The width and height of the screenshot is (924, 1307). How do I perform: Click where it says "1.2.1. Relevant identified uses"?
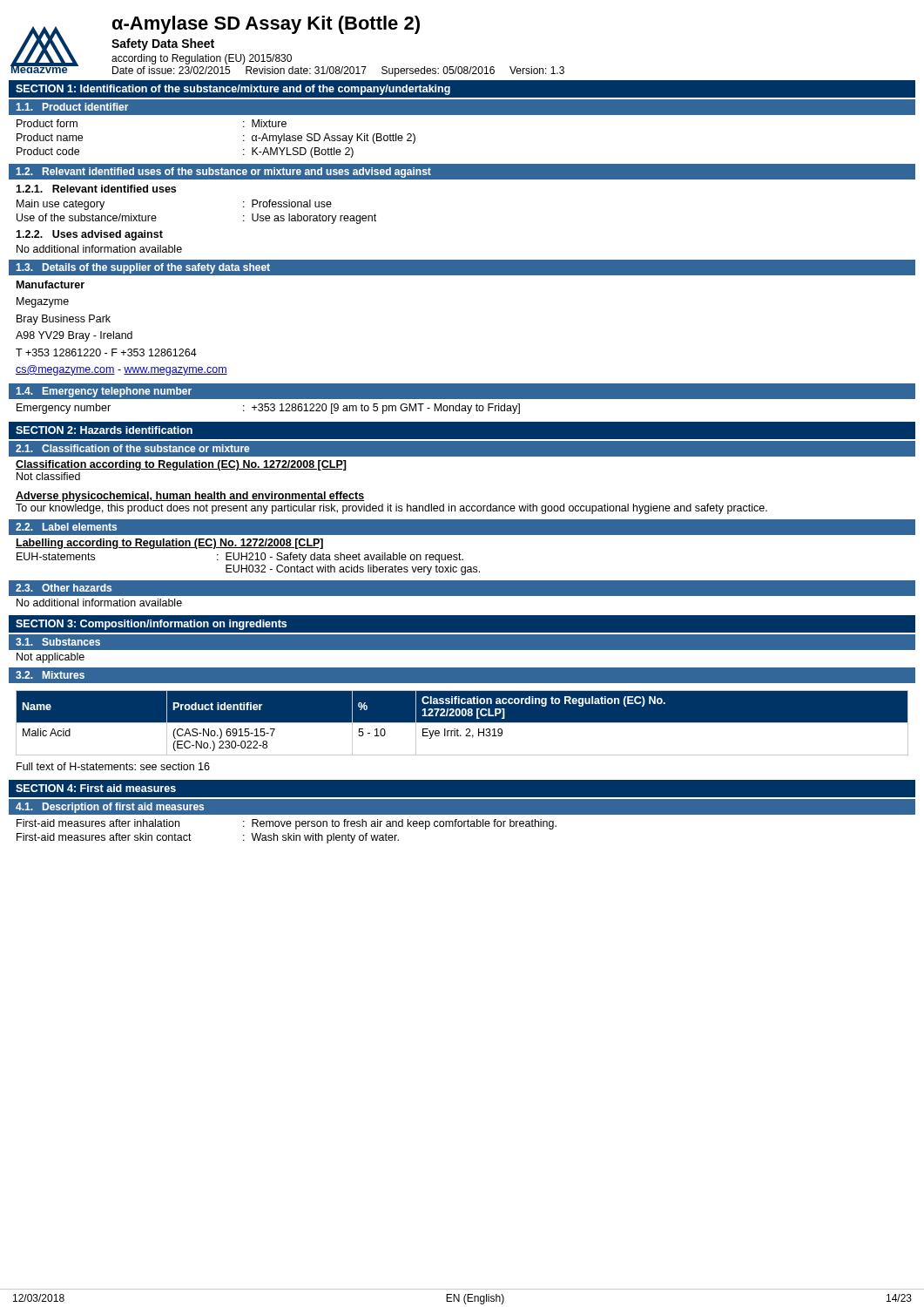tap(96, 189)
